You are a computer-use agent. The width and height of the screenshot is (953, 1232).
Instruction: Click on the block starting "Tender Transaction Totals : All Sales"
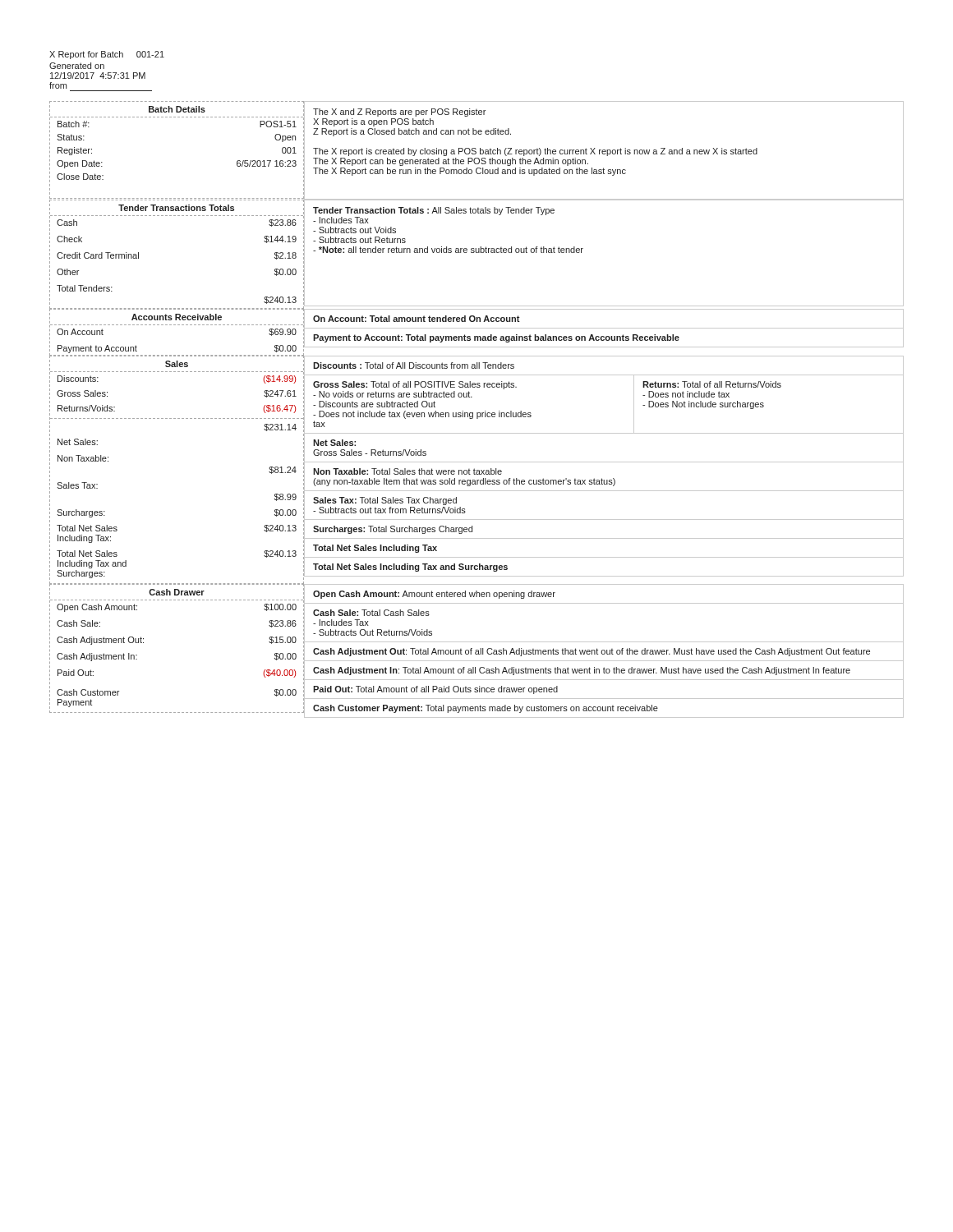point(434,211)
